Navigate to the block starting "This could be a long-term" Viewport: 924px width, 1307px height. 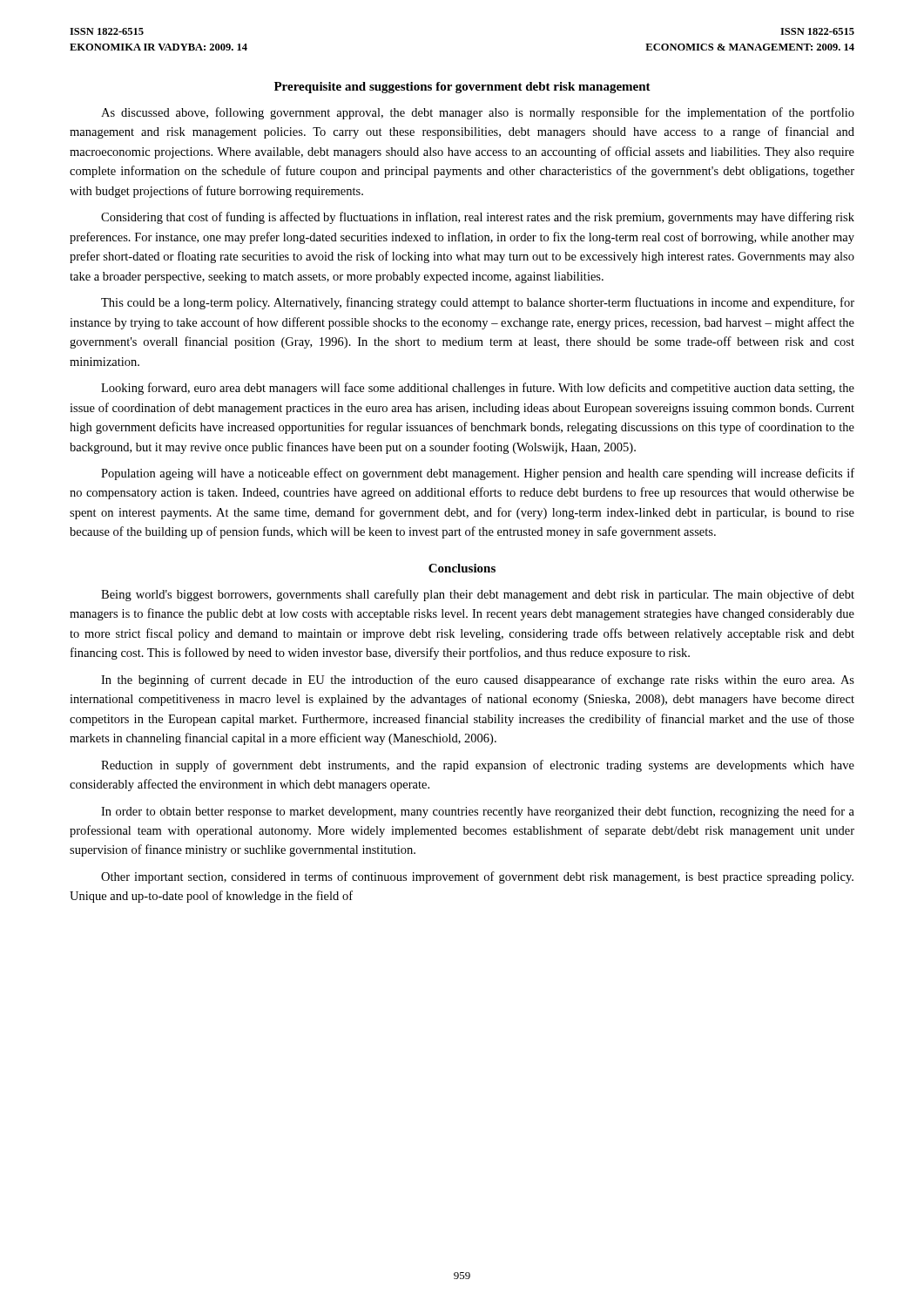[462, 332]
